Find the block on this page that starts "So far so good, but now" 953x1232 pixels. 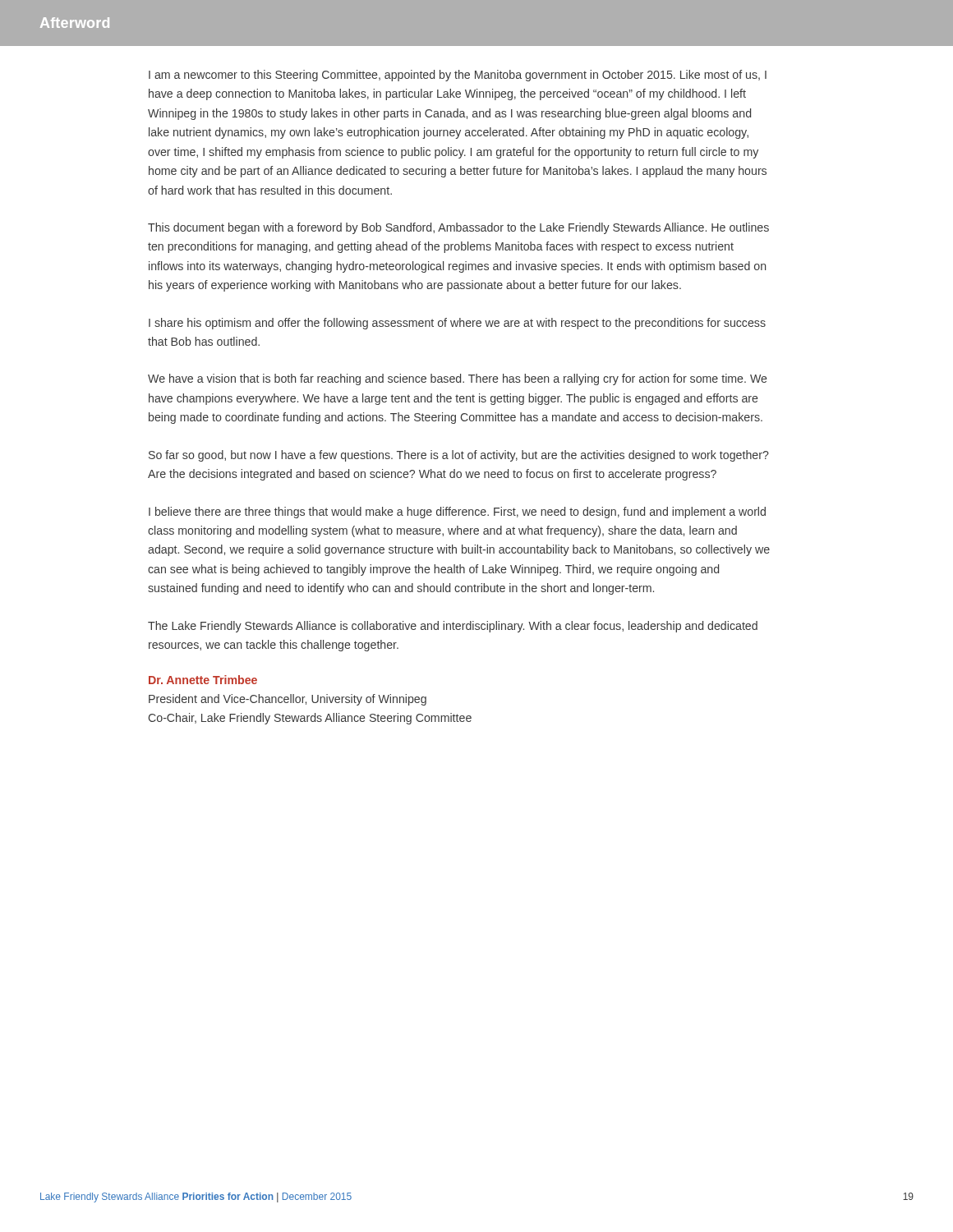coord(458,464)
